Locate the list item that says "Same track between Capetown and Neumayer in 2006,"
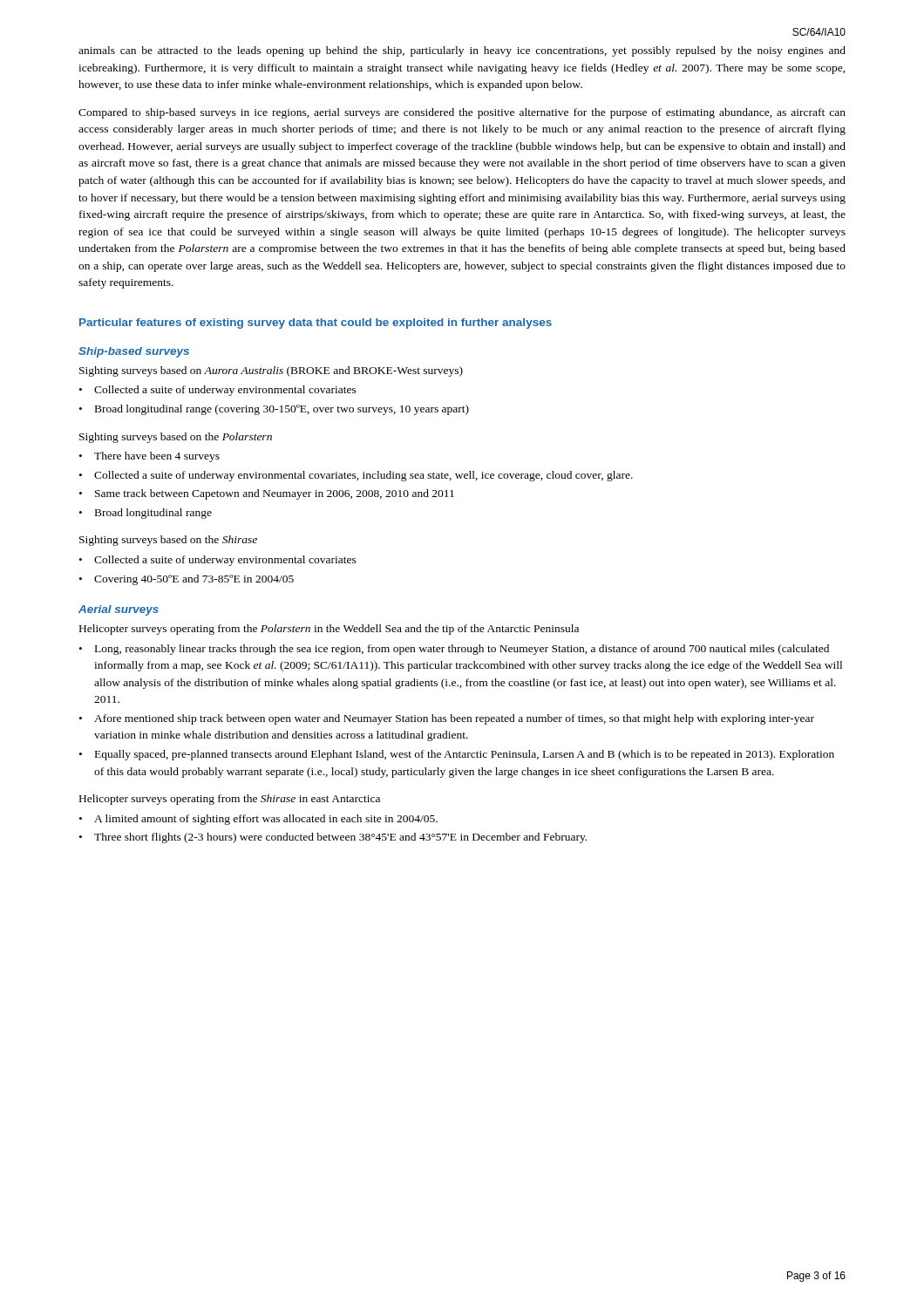Image resolution: width=924 pixels, height=1308 pixels. (274, 493)
